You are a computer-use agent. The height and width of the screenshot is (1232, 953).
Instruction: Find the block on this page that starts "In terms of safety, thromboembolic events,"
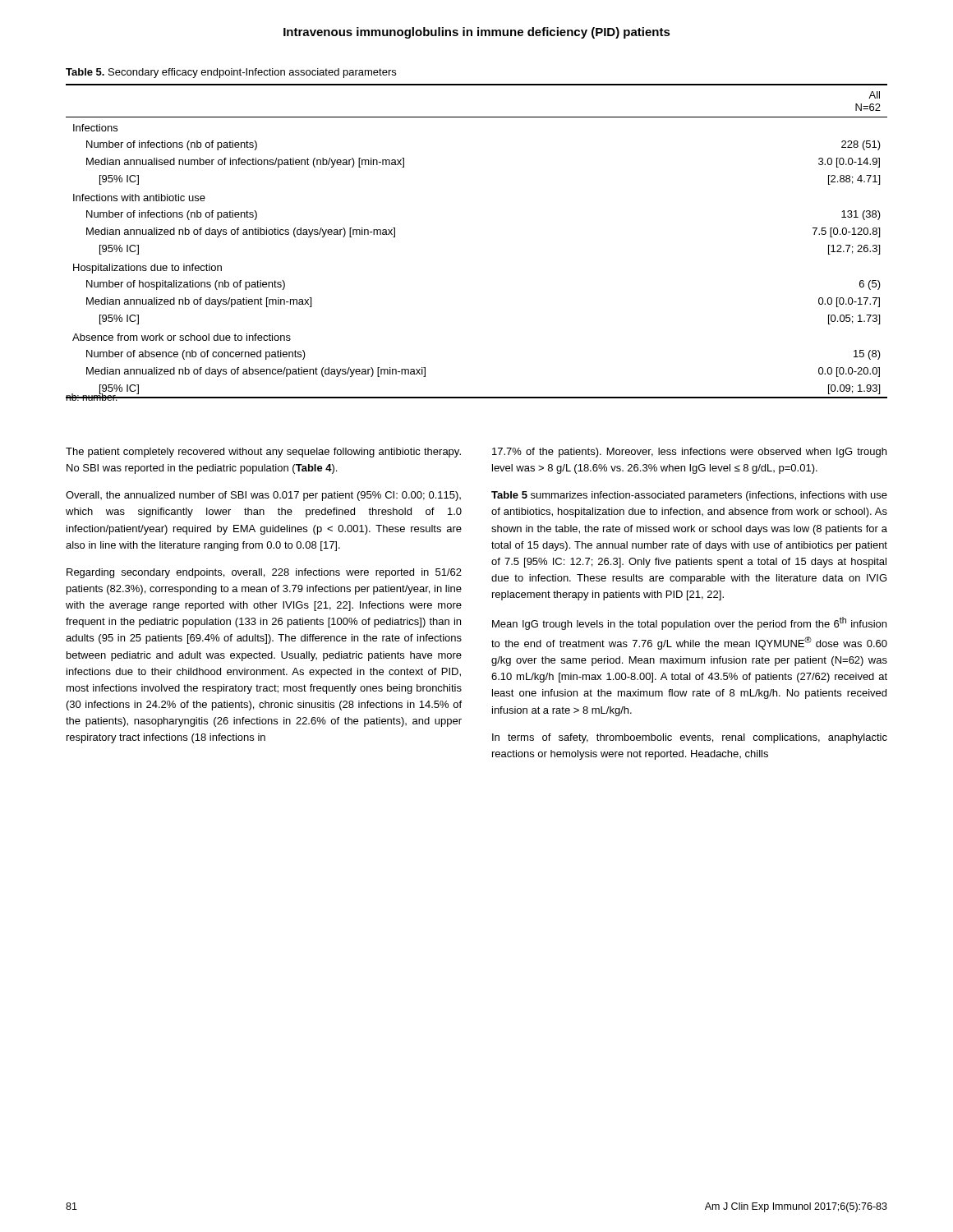pos(689,746)
